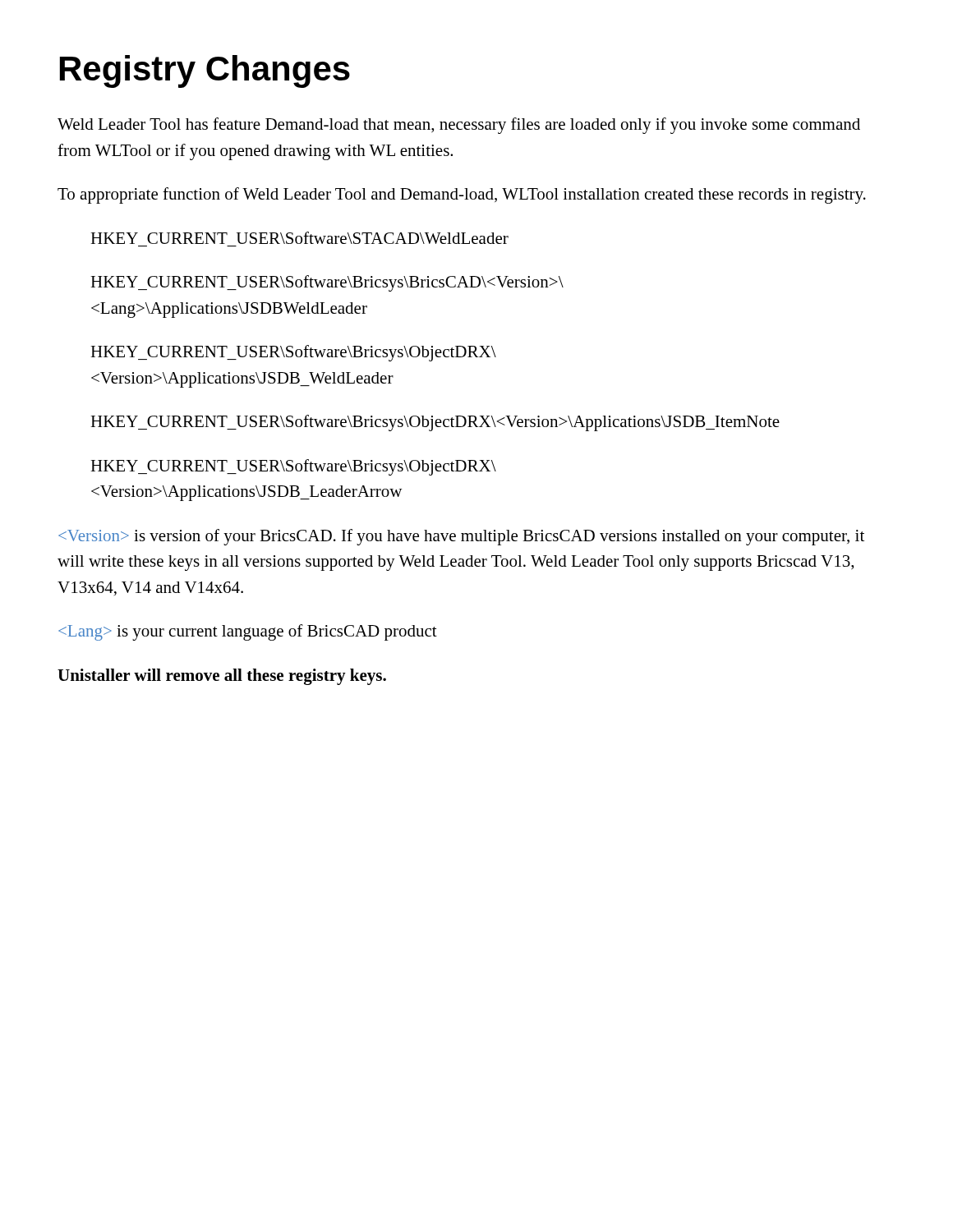The image size is (953, 1232).
Task: Where does it say "HKEY_CURRENT_USER\Software\Bricsys\ObjectDRX\ \Applications\JSDB_WeldLeader"?
Action: [293, 365]
